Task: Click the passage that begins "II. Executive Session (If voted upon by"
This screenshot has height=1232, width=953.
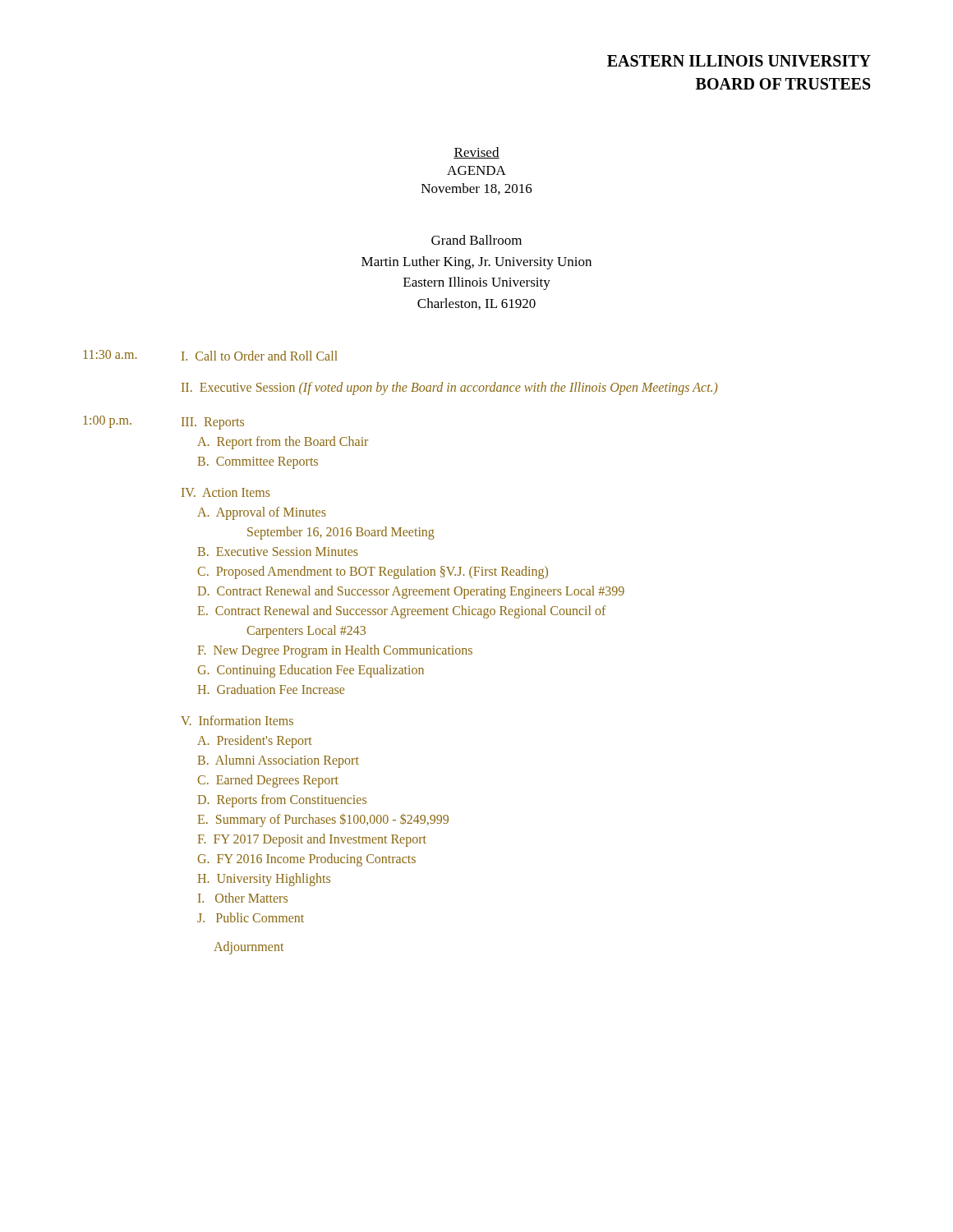Action: click(x=476, y=388)
